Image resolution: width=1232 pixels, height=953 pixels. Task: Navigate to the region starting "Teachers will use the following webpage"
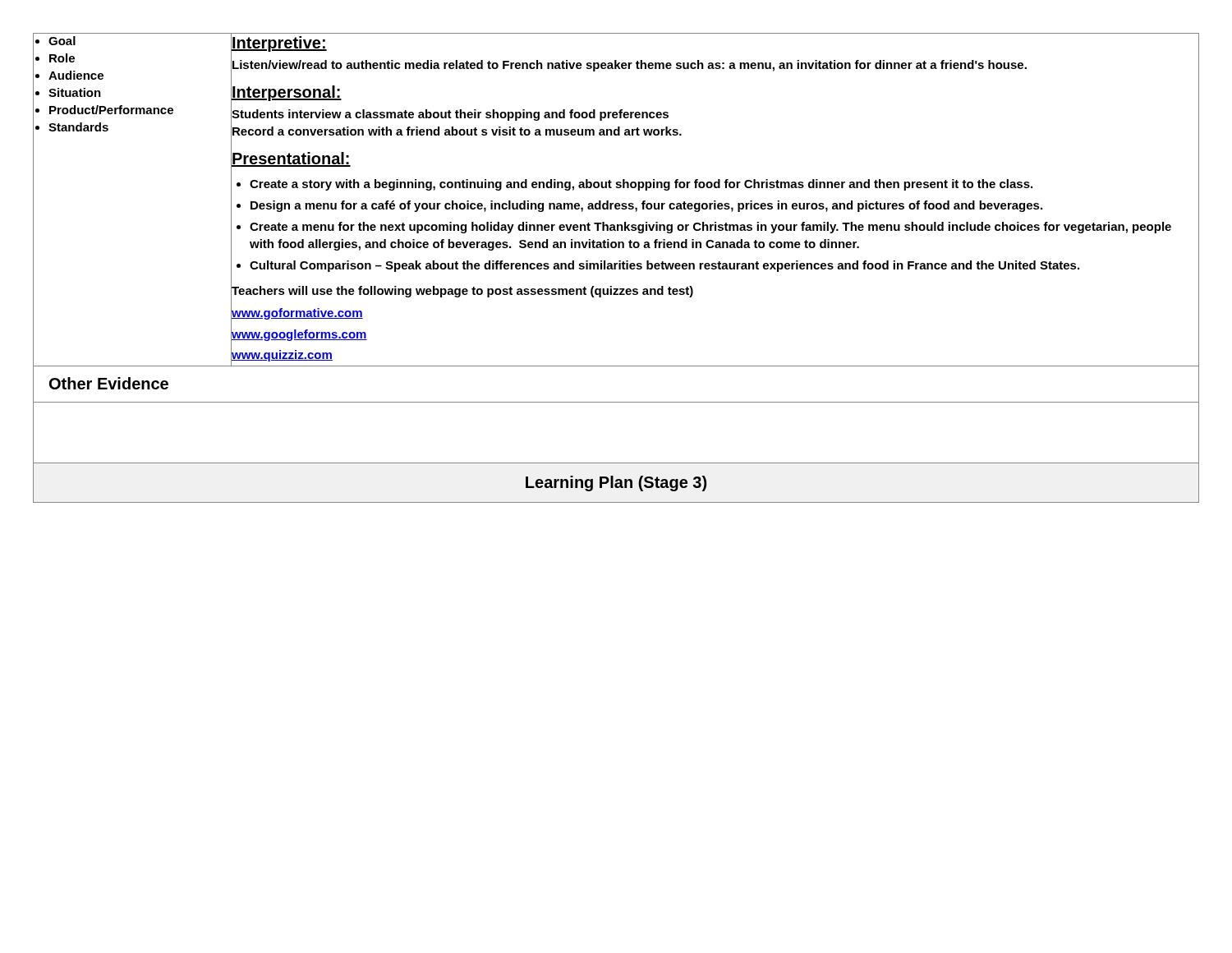pyautogui.click(x=473, y=290)
